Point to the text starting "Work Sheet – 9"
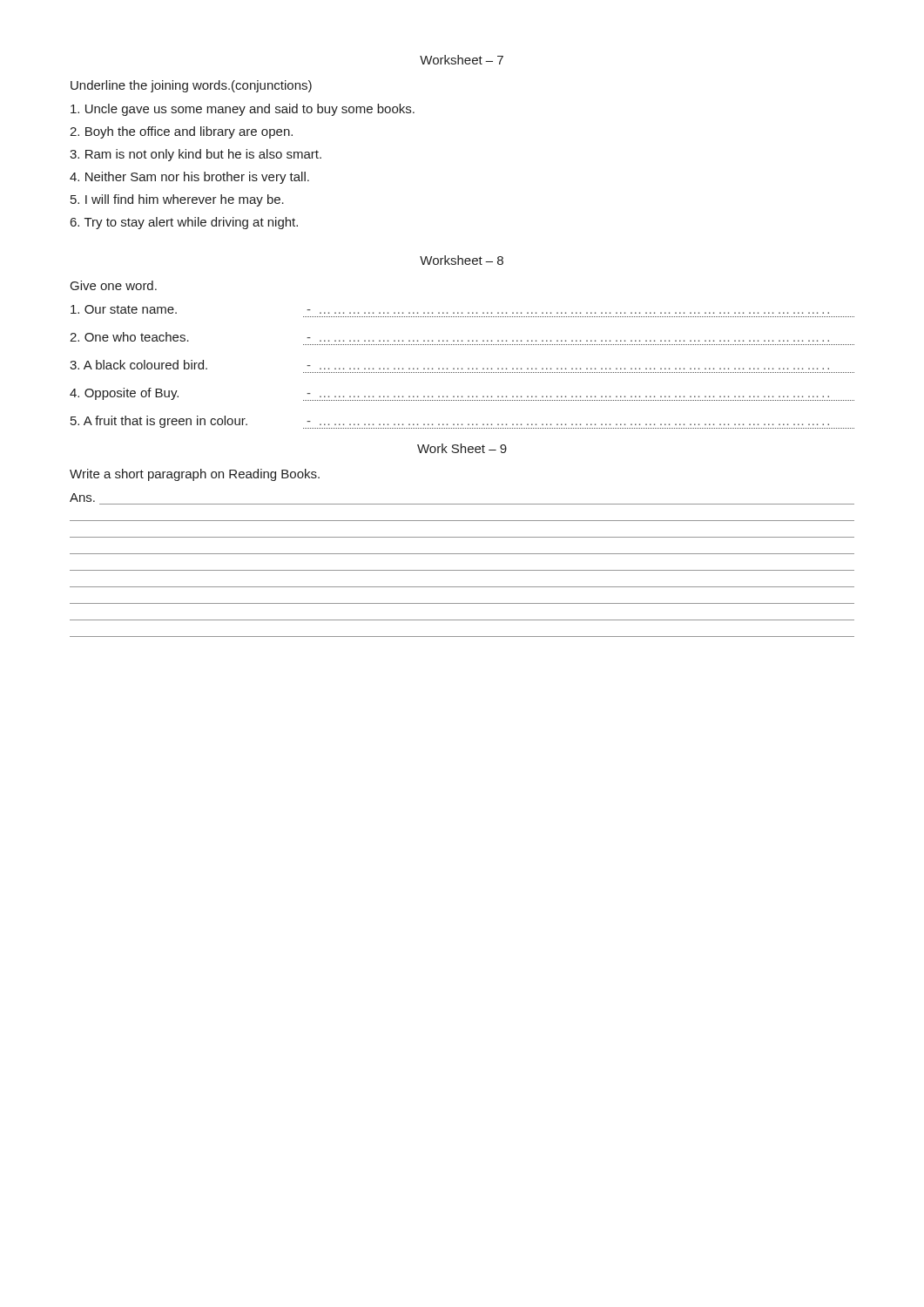 pos(462,448)
